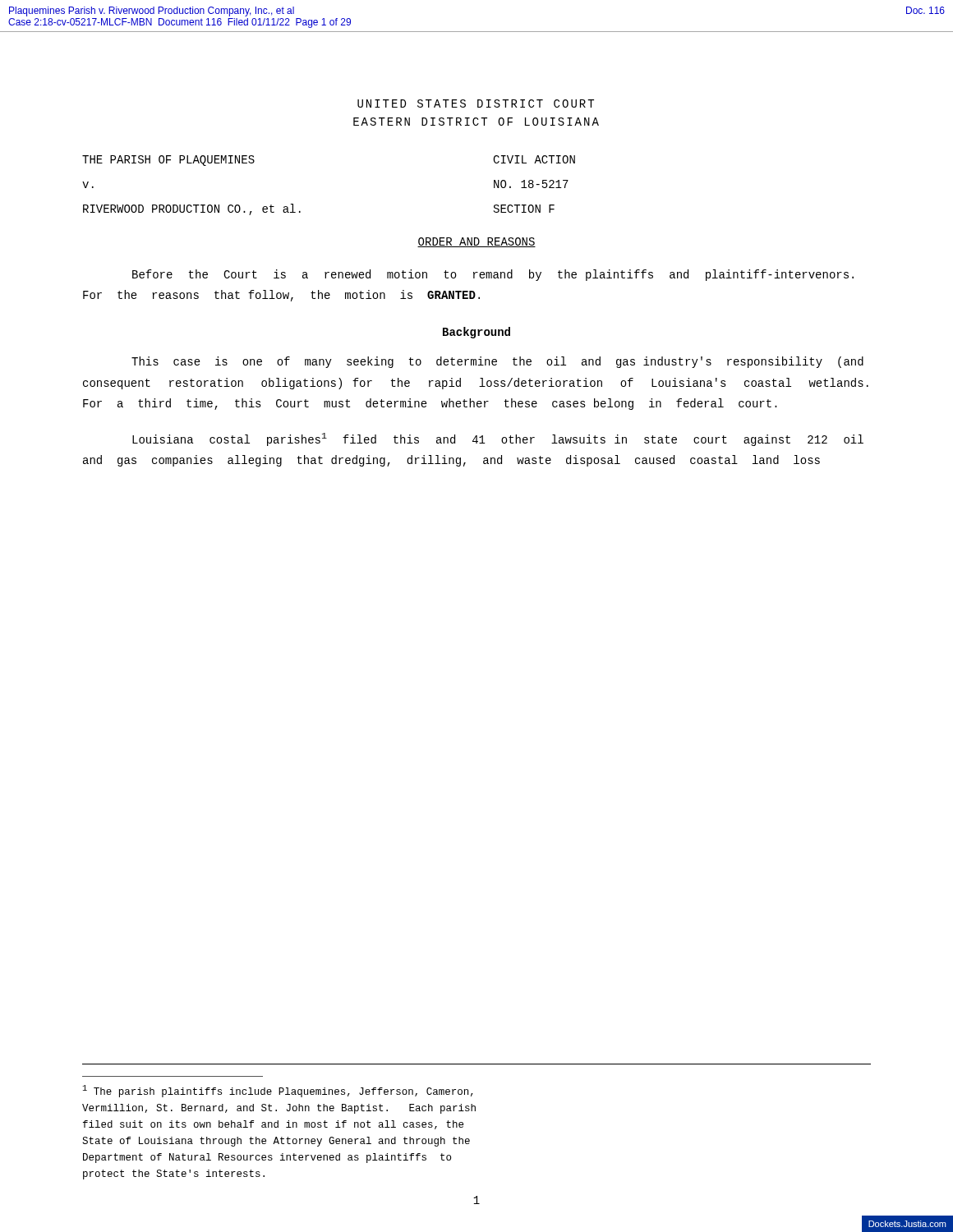This screenshot has height=1232, width=953.
Task: Click on the passage starting "THE PARISH OF PLAQUEMINES"
Action: click(x=168, y=161)
